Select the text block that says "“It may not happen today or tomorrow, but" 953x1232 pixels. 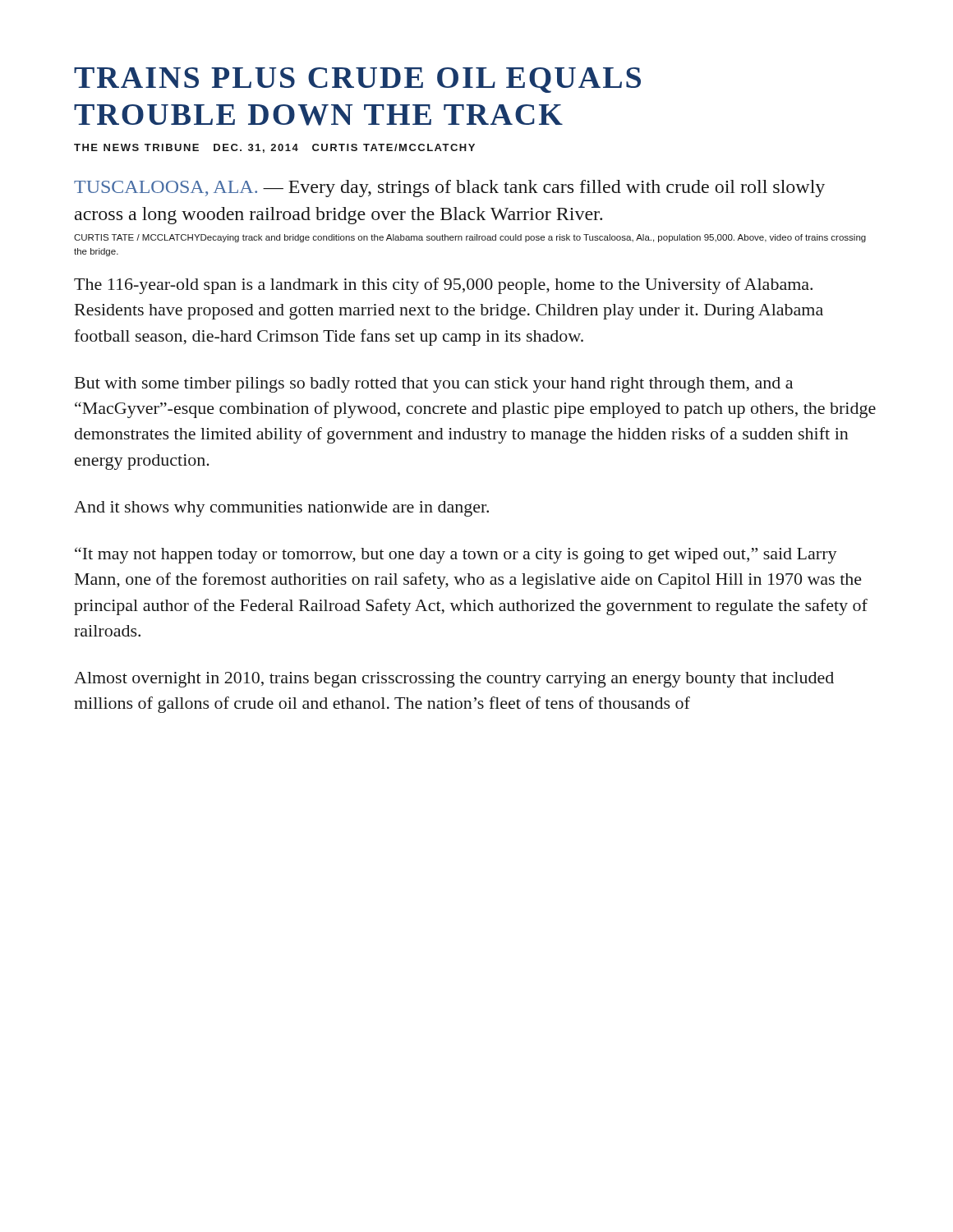point(471,592)
